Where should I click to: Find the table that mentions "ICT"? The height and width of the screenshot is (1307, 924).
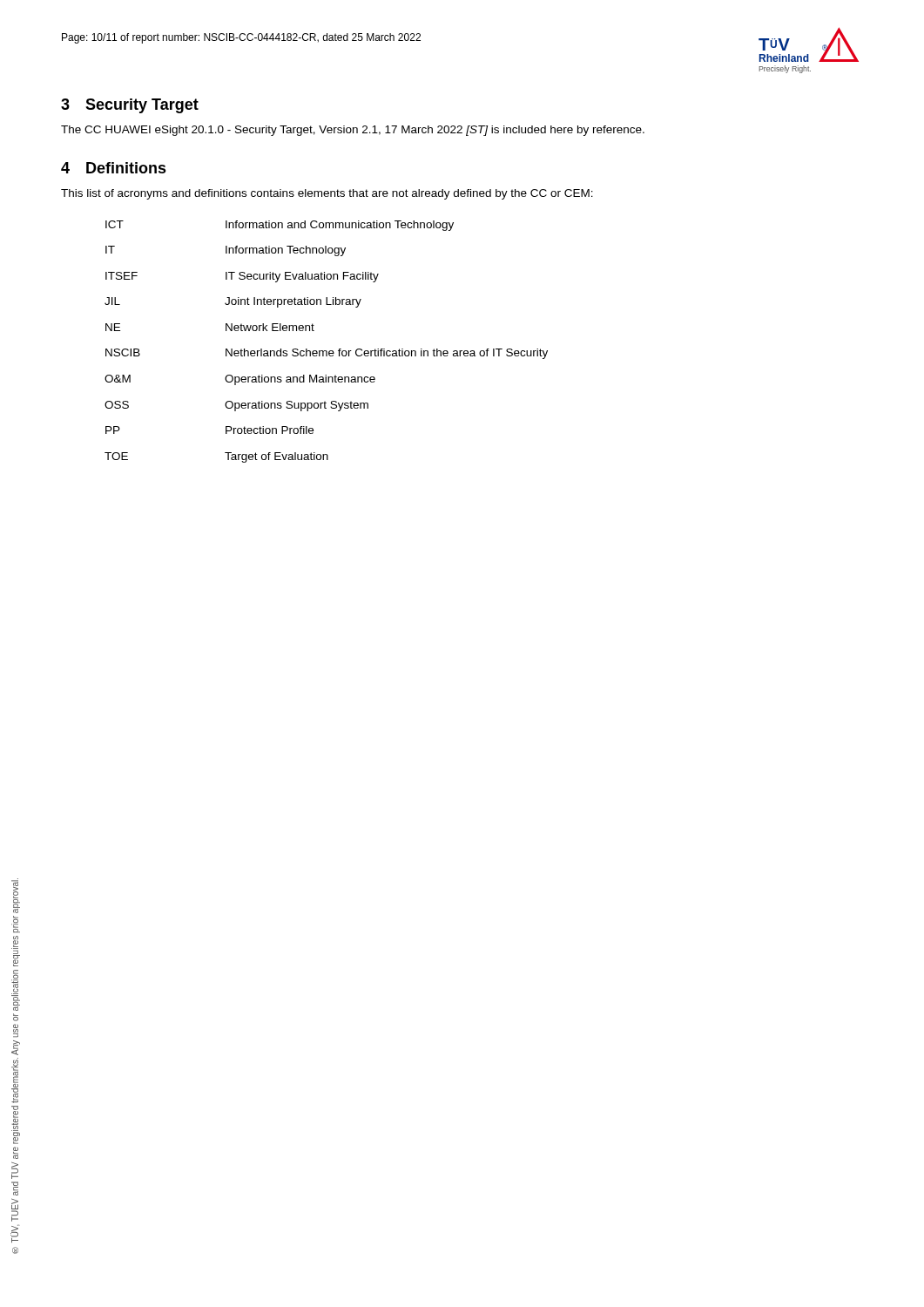pos(462,340)
